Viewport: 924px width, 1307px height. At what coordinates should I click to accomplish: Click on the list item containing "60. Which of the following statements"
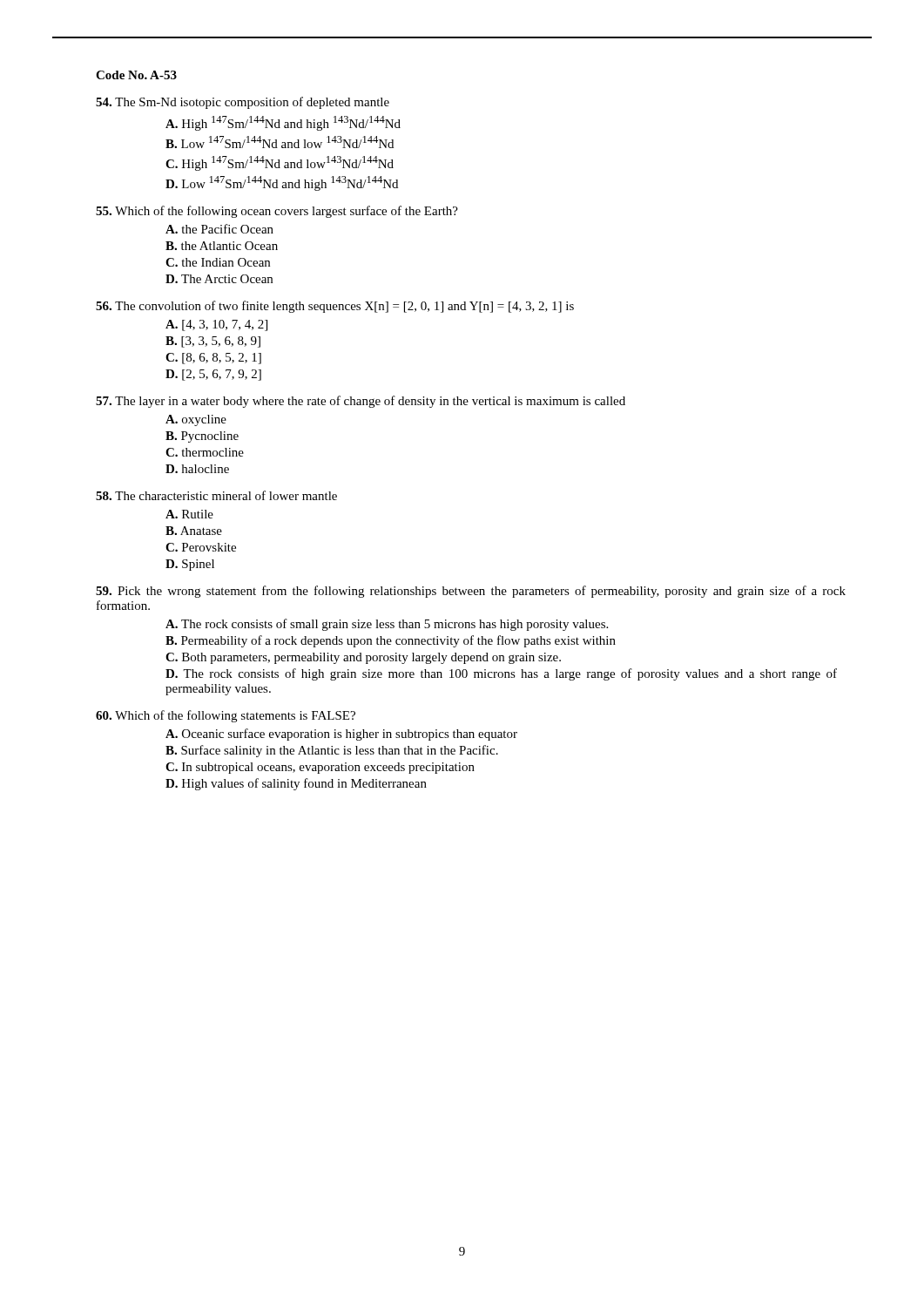point(471,750)
